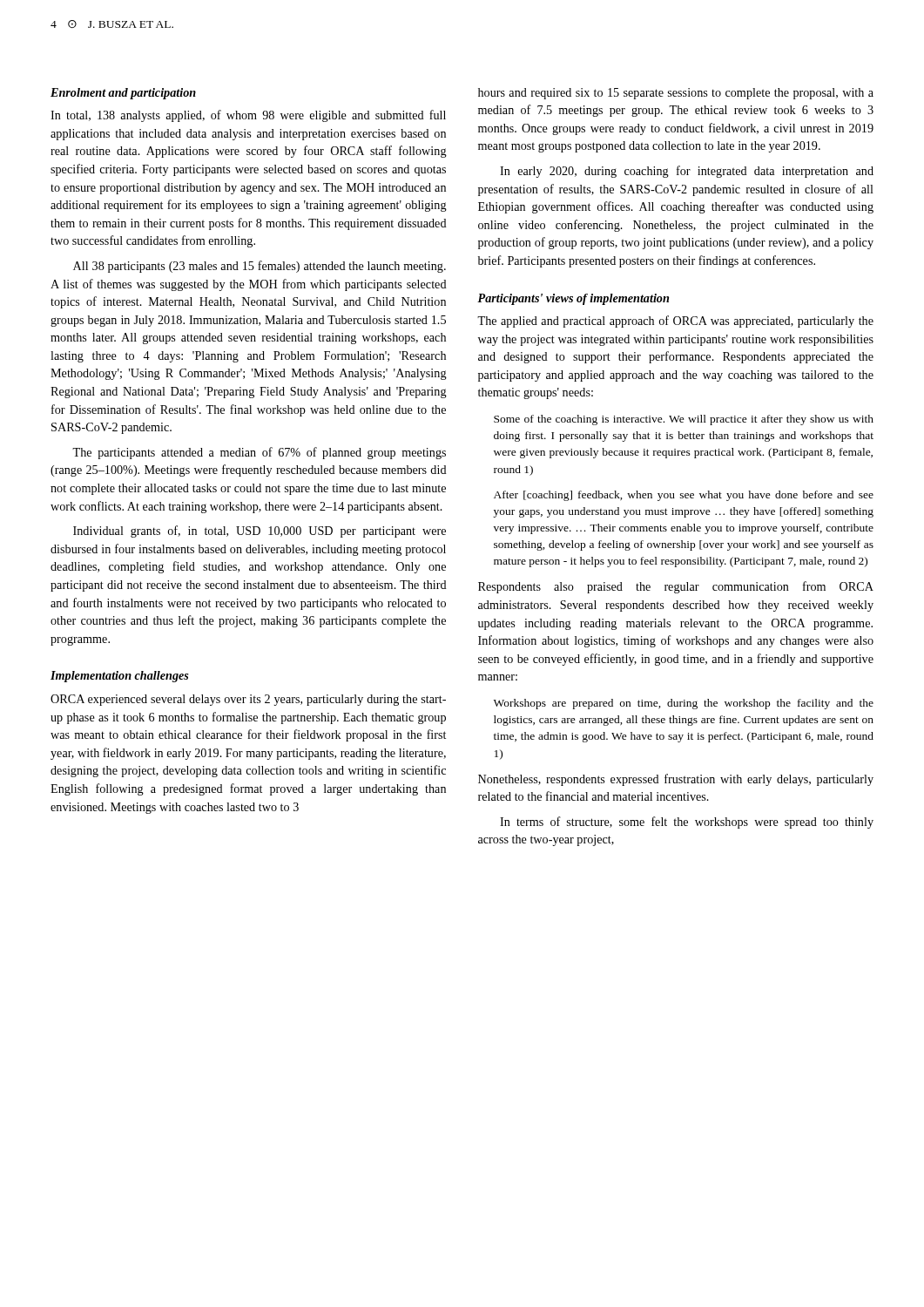Locate the passage starting "Individual grants of, in total, USD 10,000"
Screen dimensions: 1307x924
point(248,585)
